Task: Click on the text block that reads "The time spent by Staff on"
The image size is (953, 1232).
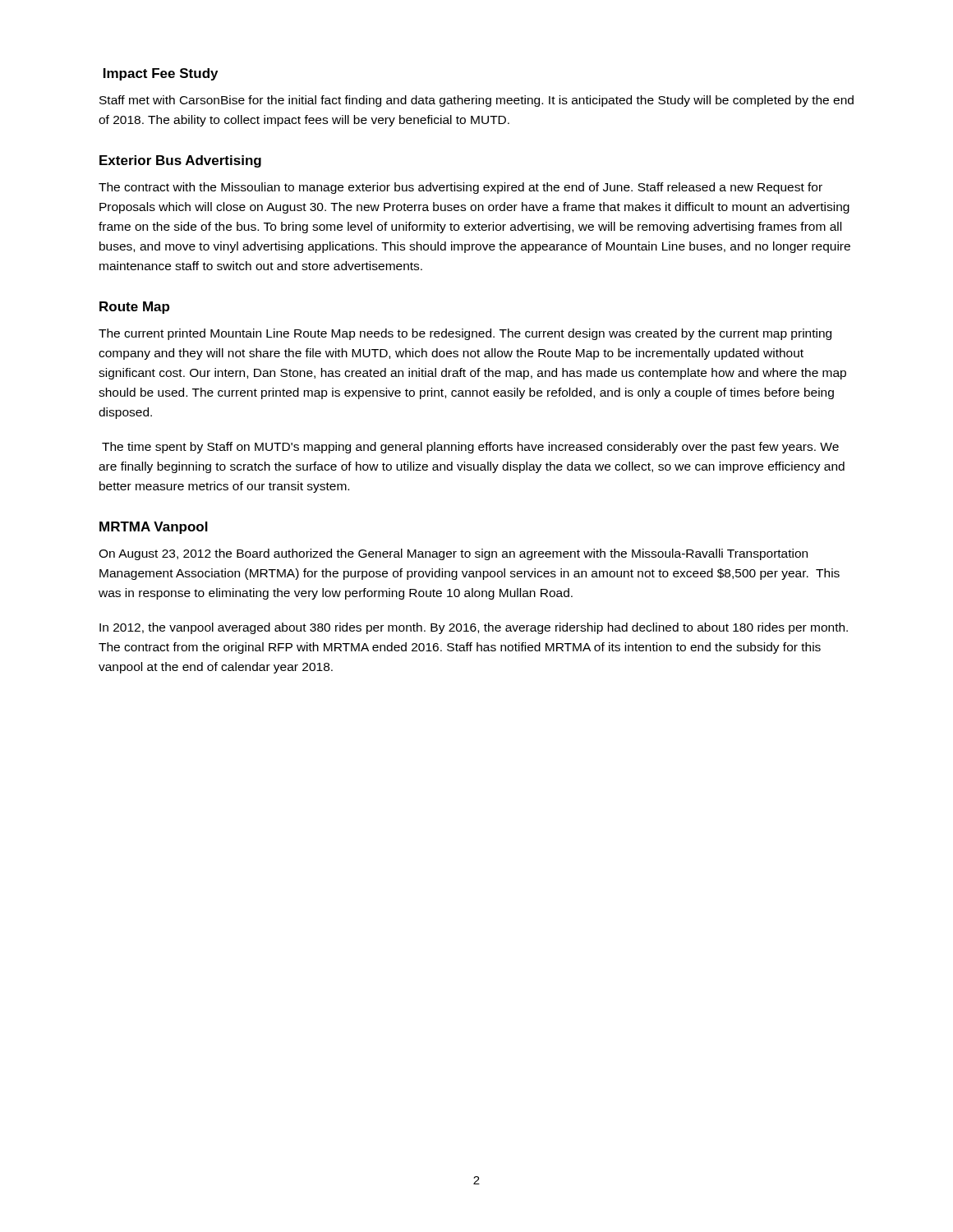Action: pyautogui.click(x=472, y=466)
